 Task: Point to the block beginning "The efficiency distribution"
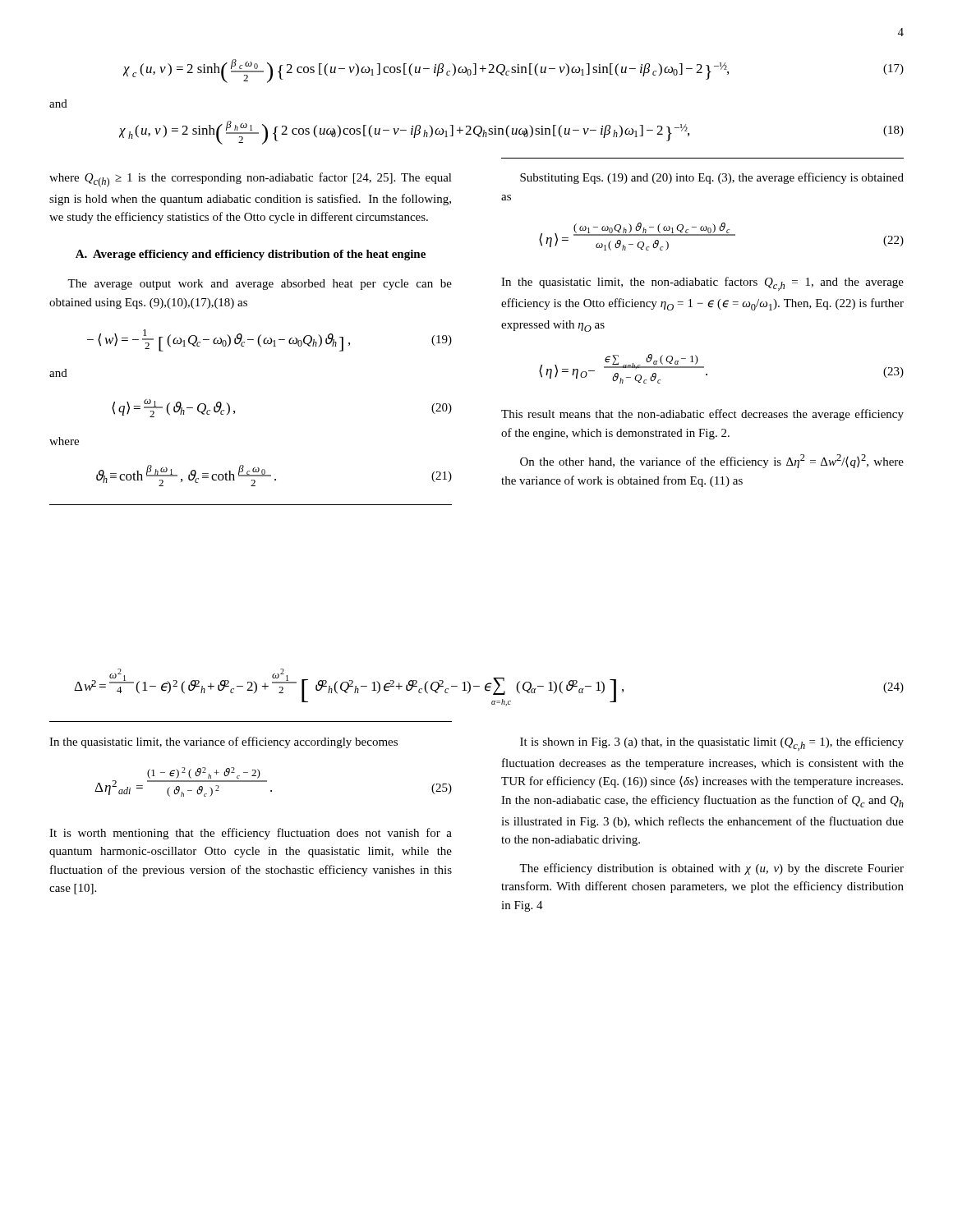[702, 886]
